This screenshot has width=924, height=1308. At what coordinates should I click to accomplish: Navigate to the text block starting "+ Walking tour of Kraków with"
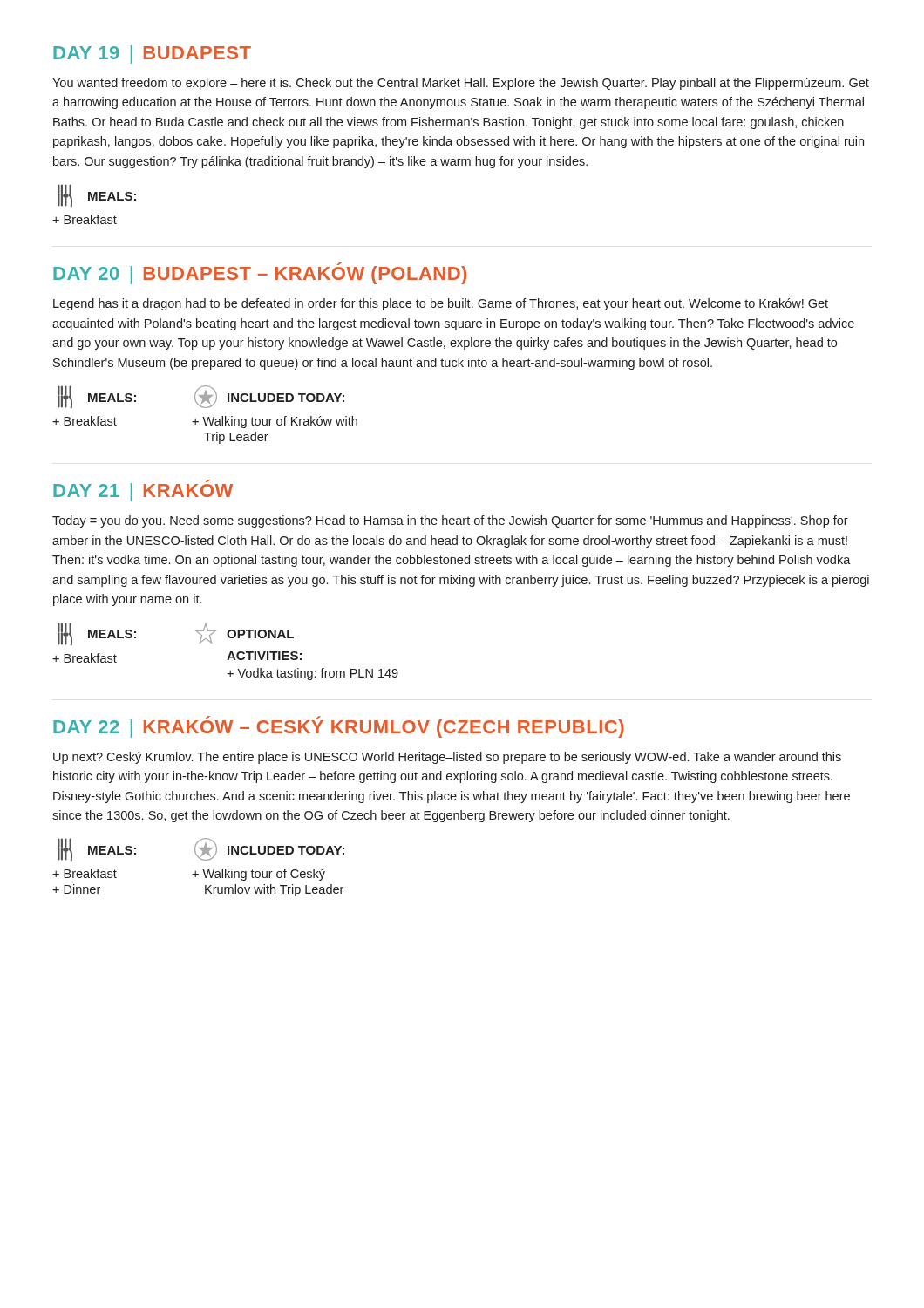(x=275, y=421)
